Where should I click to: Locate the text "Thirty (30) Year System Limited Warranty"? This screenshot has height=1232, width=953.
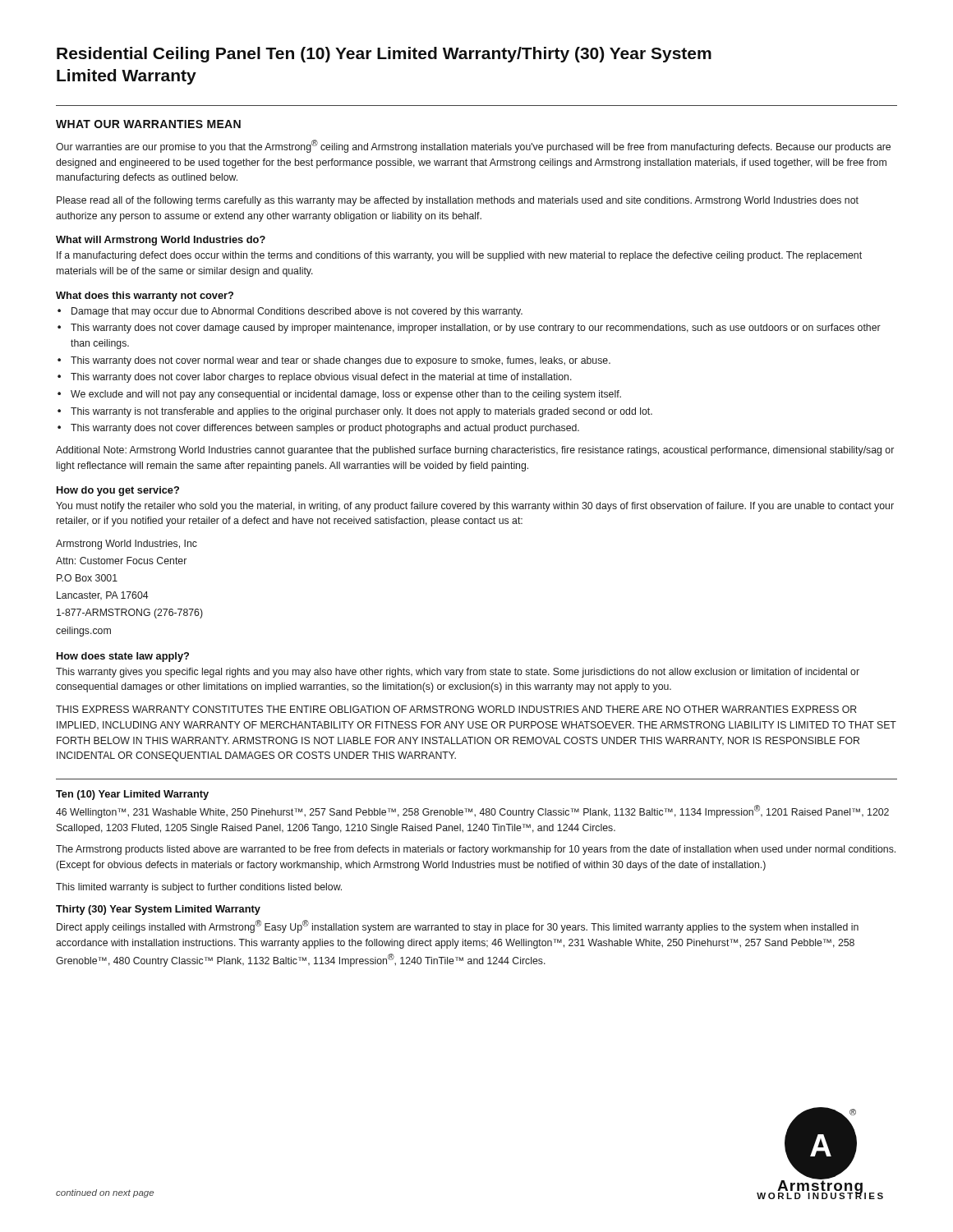158,909
